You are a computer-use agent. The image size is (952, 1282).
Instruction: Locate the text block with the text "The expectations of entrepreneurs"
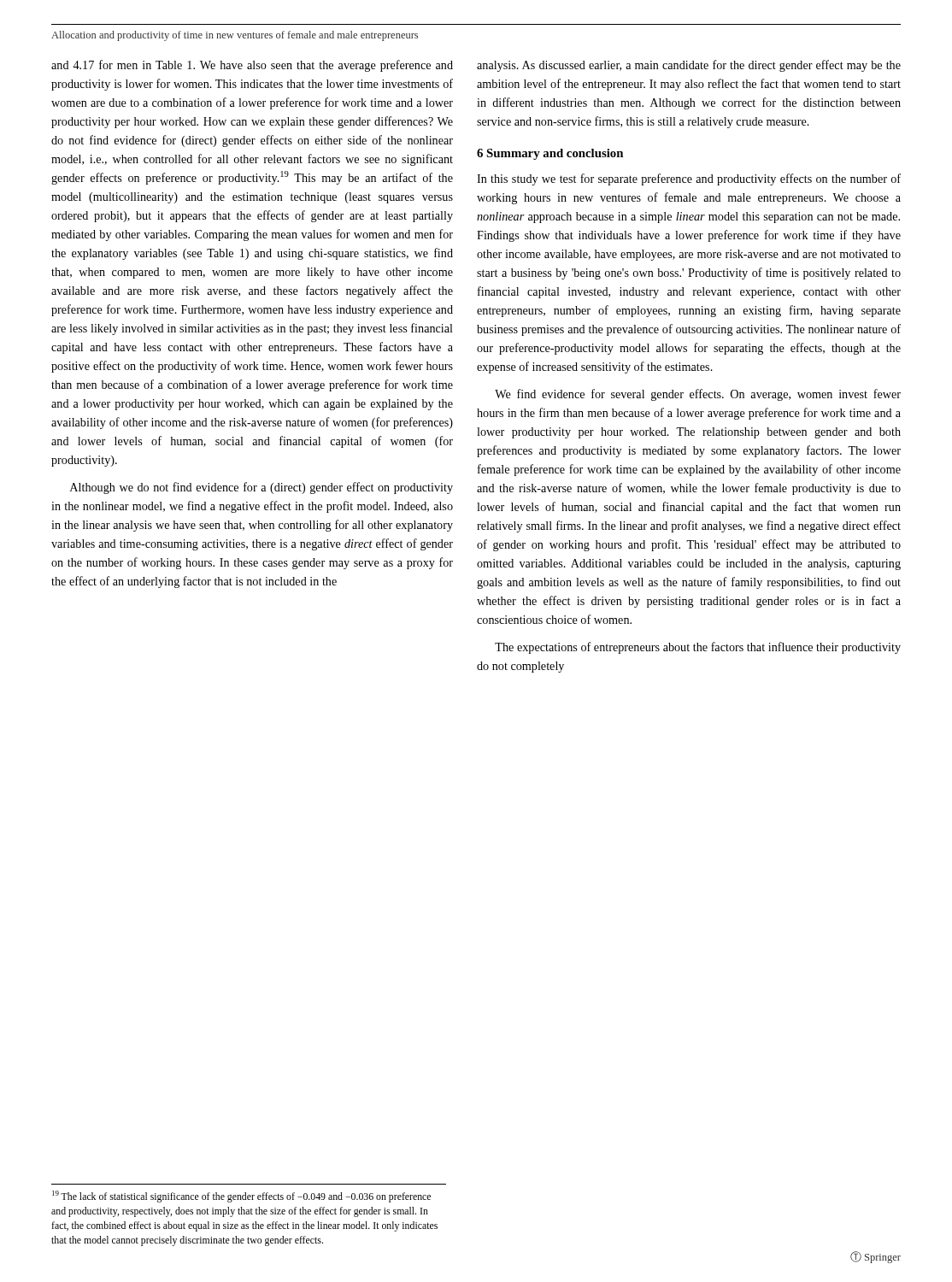tap(689, 656)
